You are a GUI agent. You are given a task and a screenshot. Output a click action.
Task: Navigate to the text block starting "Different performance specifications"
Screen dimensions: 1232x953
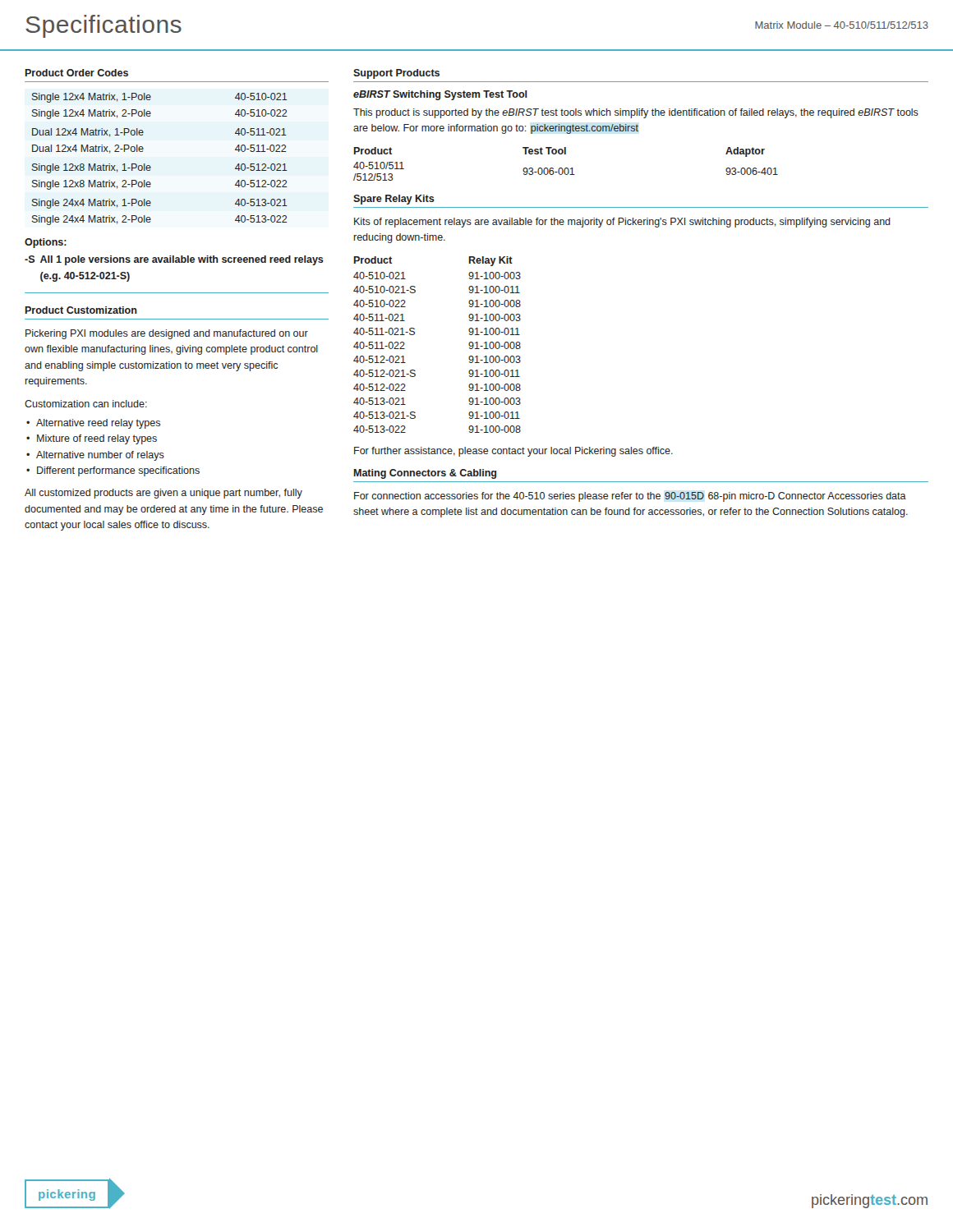click(x=118, y=471)
